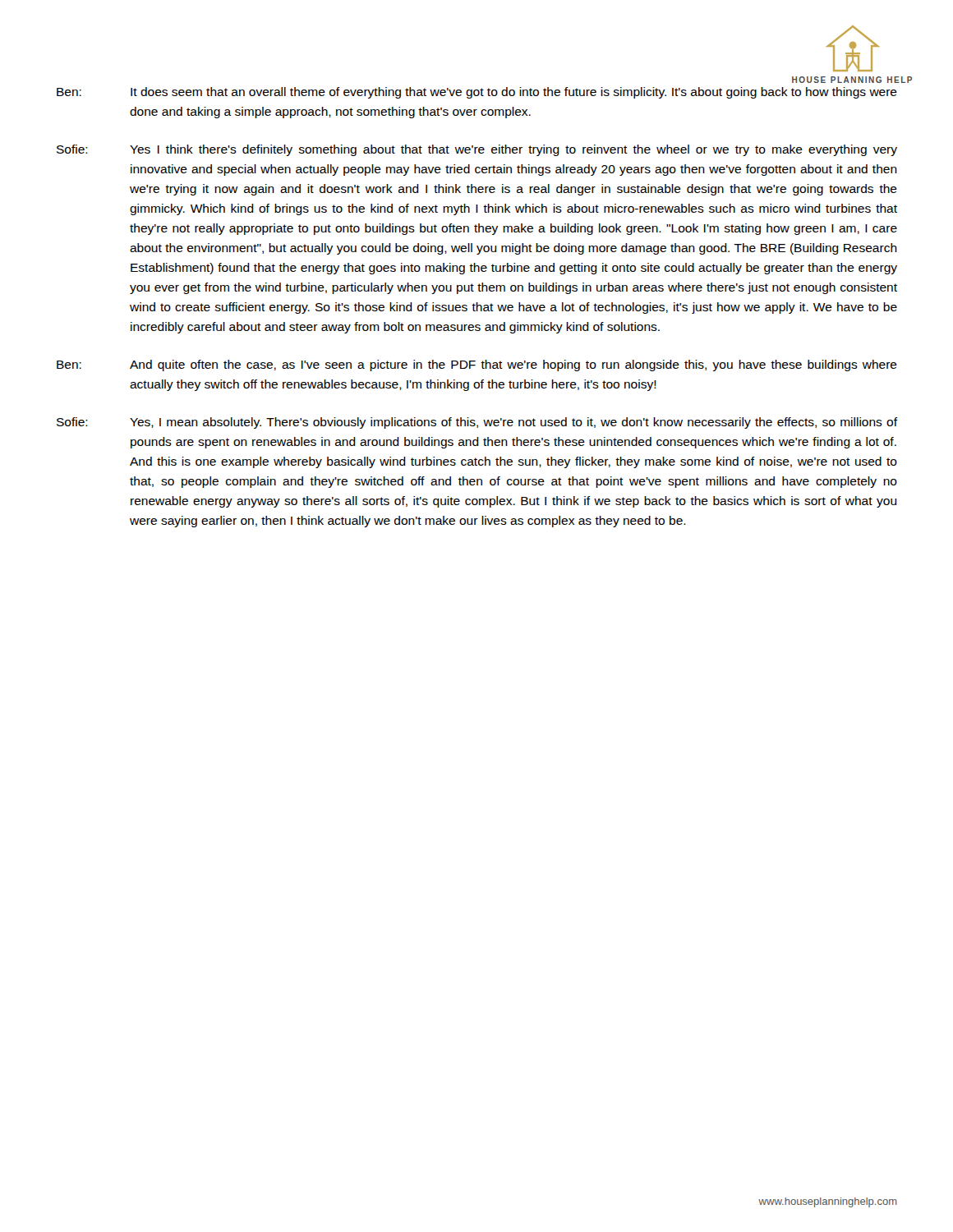Locate the region starting "Ben: It does seem that an overall theme"
Viewport: 953px width, 1232px height.
pos(476,102)
